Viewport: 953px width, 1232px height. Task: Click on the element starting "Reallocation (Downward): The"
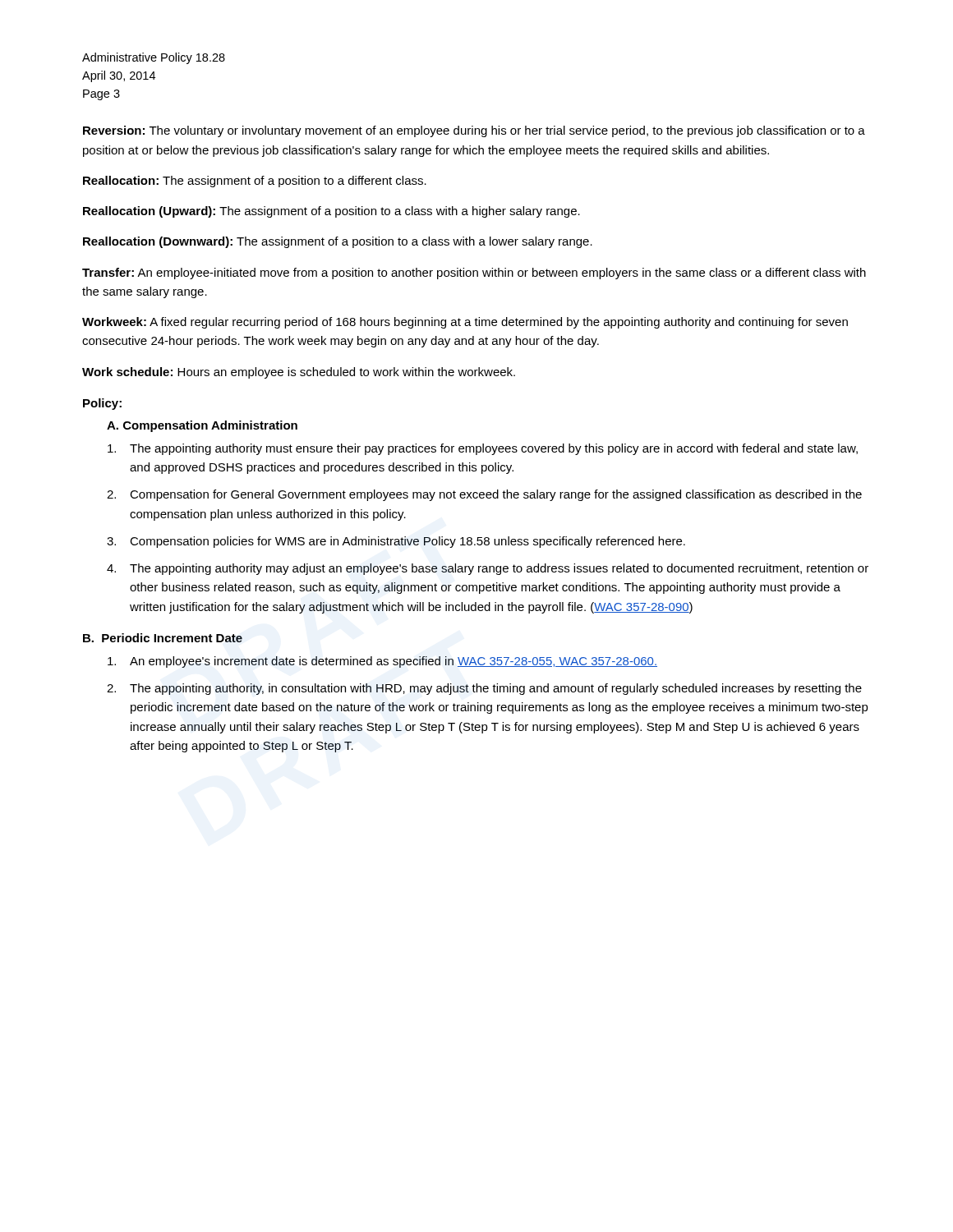338,241
